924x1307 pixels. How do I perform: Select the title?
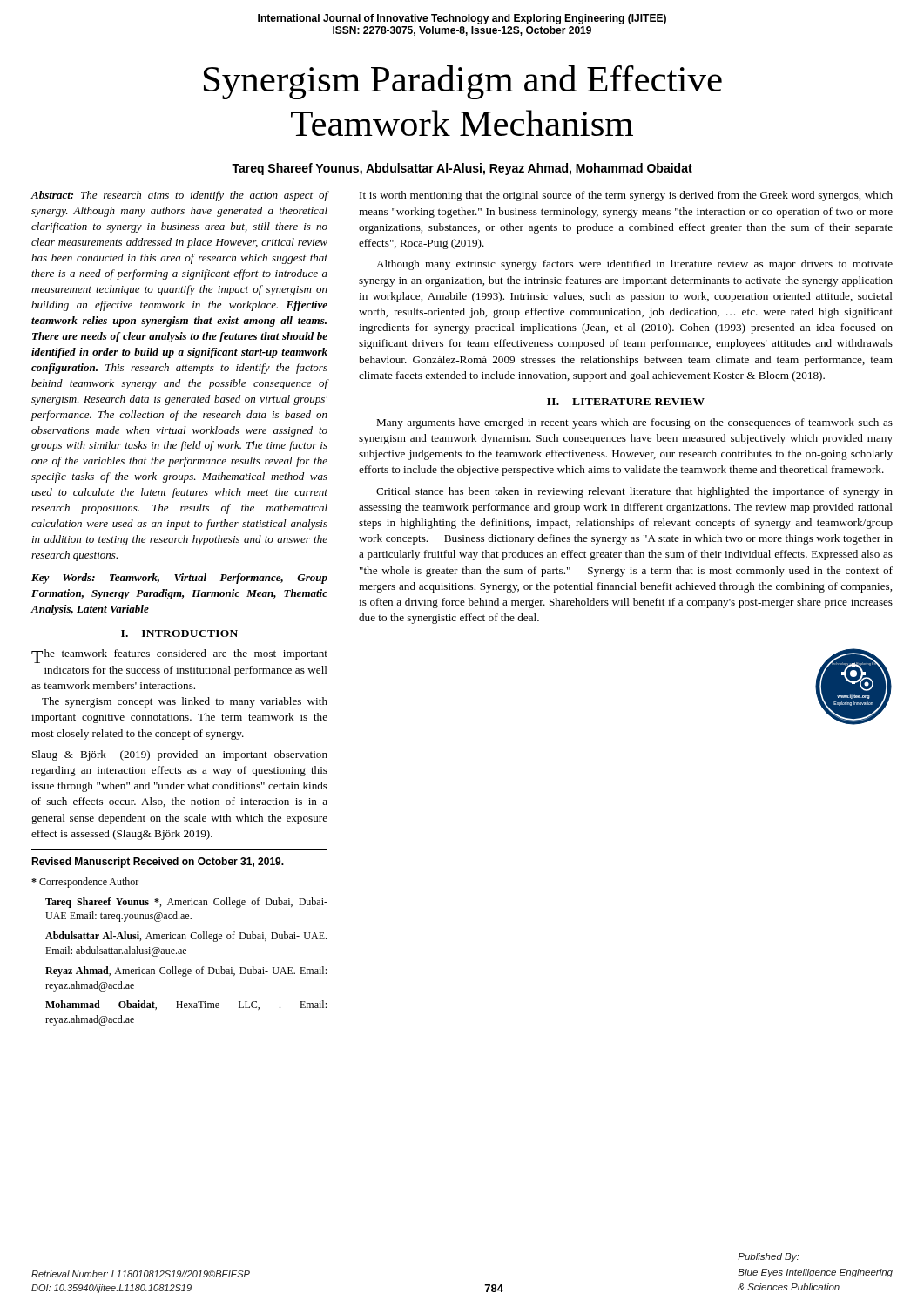click(x=462, y=102)
